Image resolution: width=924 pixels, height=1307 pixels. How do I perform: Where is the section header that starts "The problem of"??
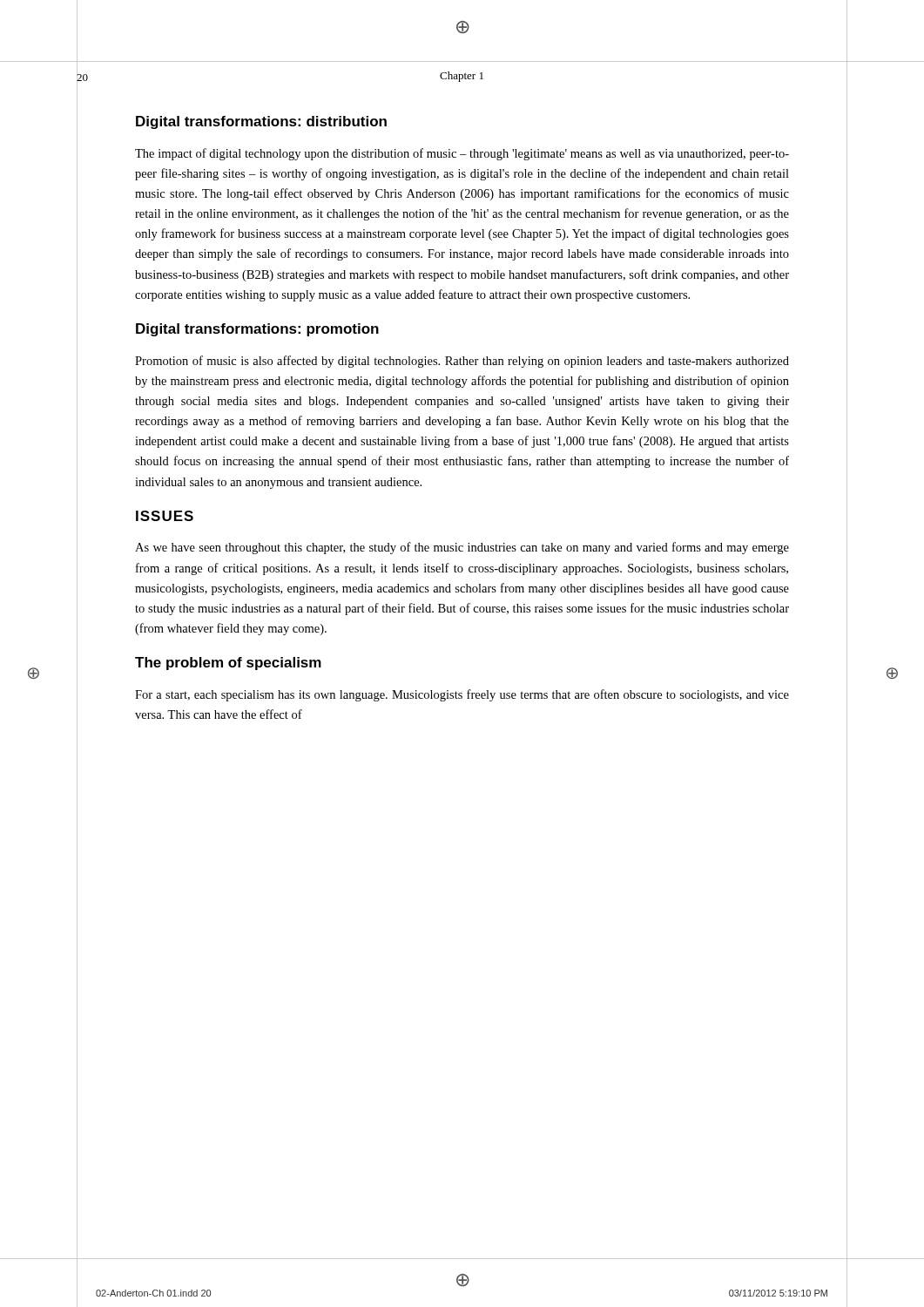click(x=228, y=664)
